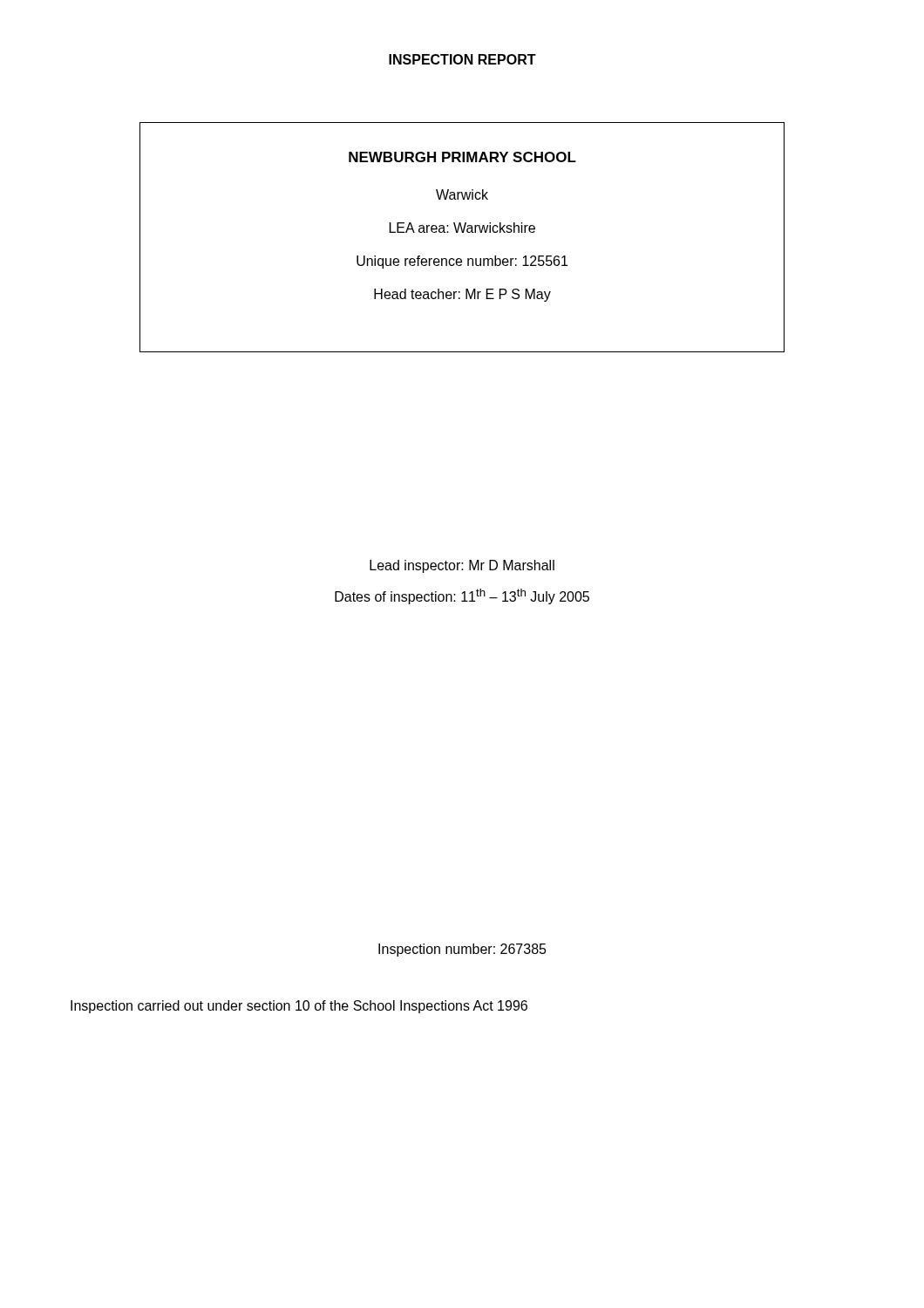Point to the block beginning "Lead inspector: Mr D Marshall"
This screenshot has height=1308, width=924.
(462, 582)
